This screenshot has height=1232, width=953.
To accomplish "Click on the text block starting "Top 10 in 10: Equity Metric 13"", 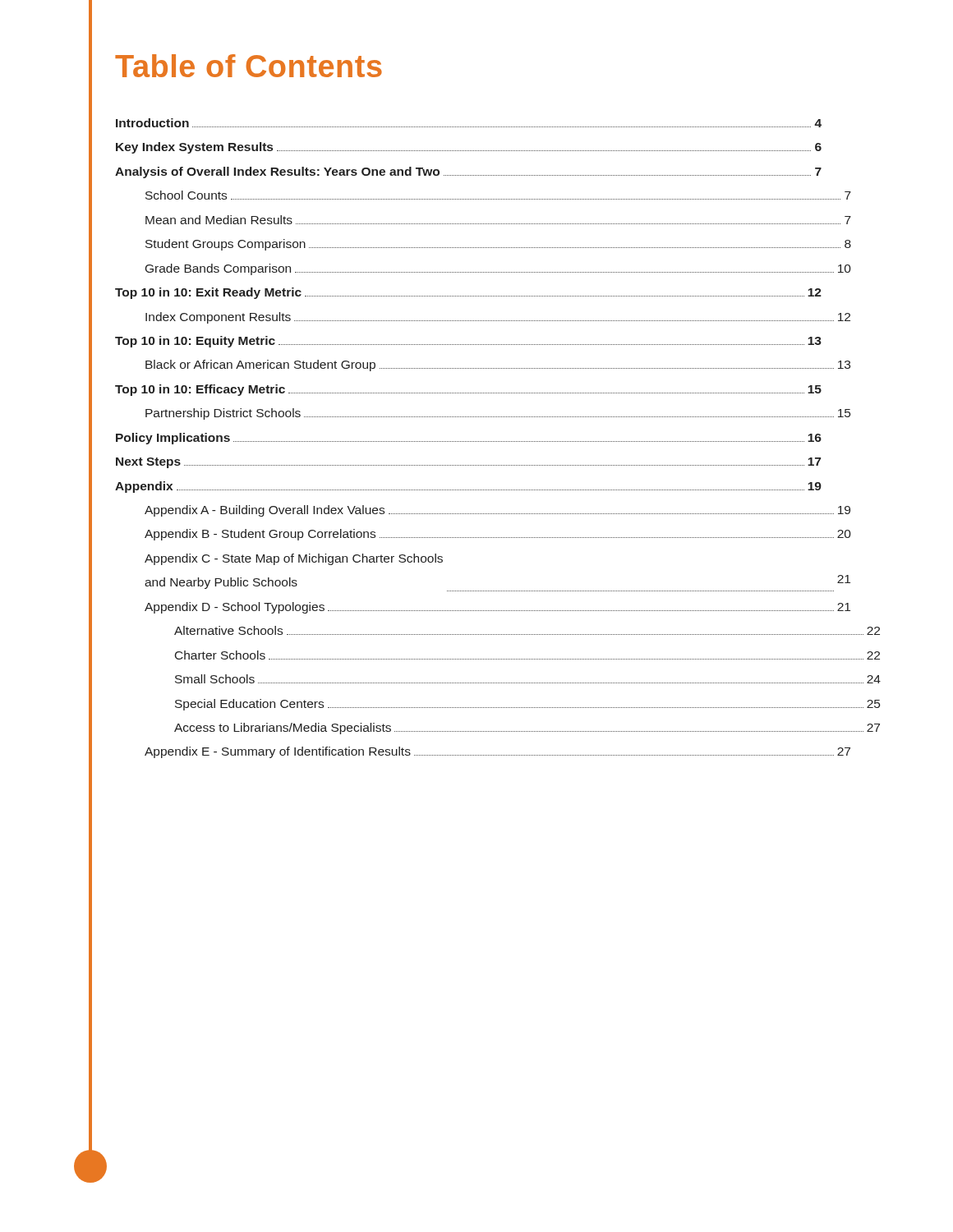I will pos(468,341).
